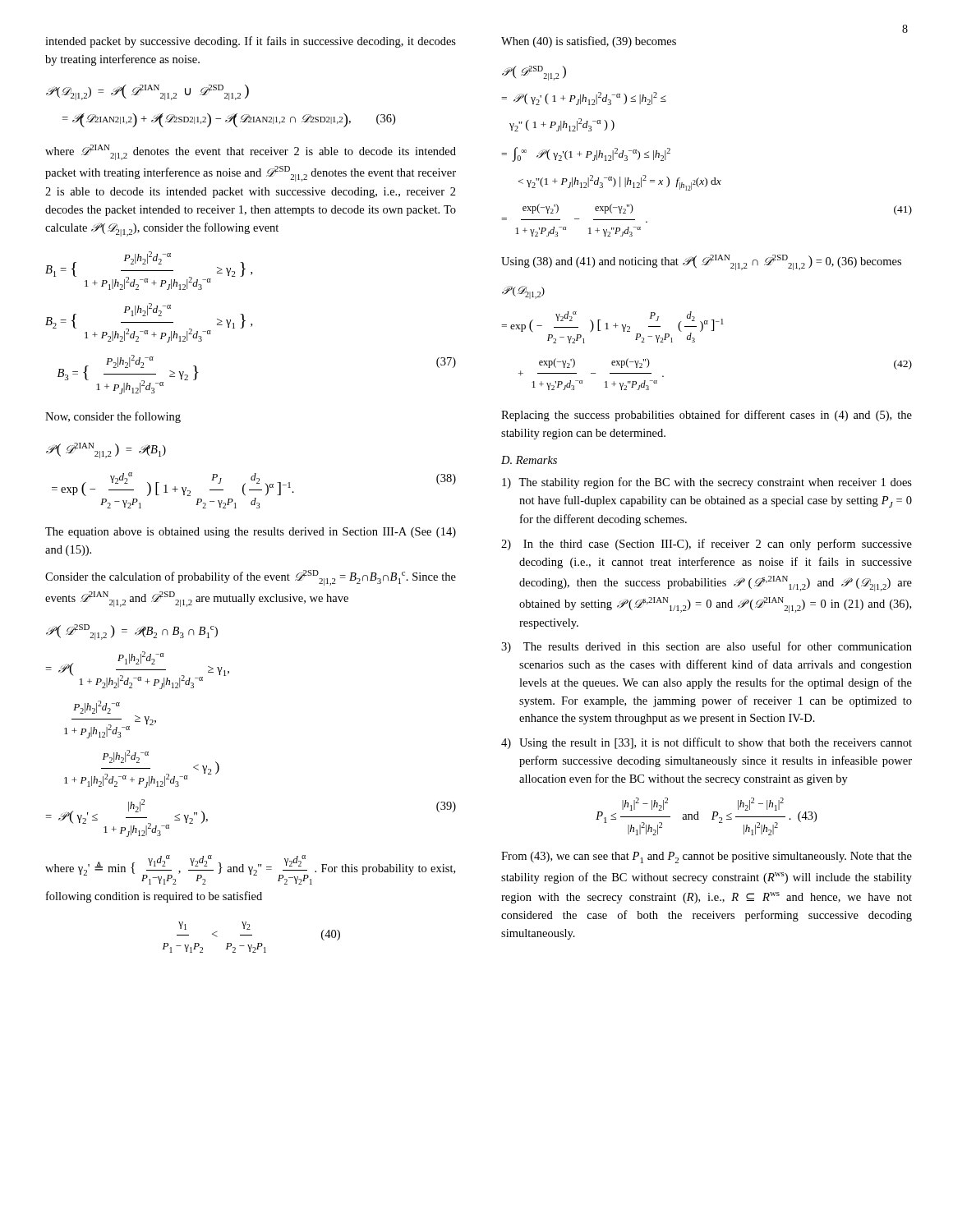Select the passage starting "intended packet by successive decoding. If"
Screen dimensions: 1232x953
tap(251, 51)
